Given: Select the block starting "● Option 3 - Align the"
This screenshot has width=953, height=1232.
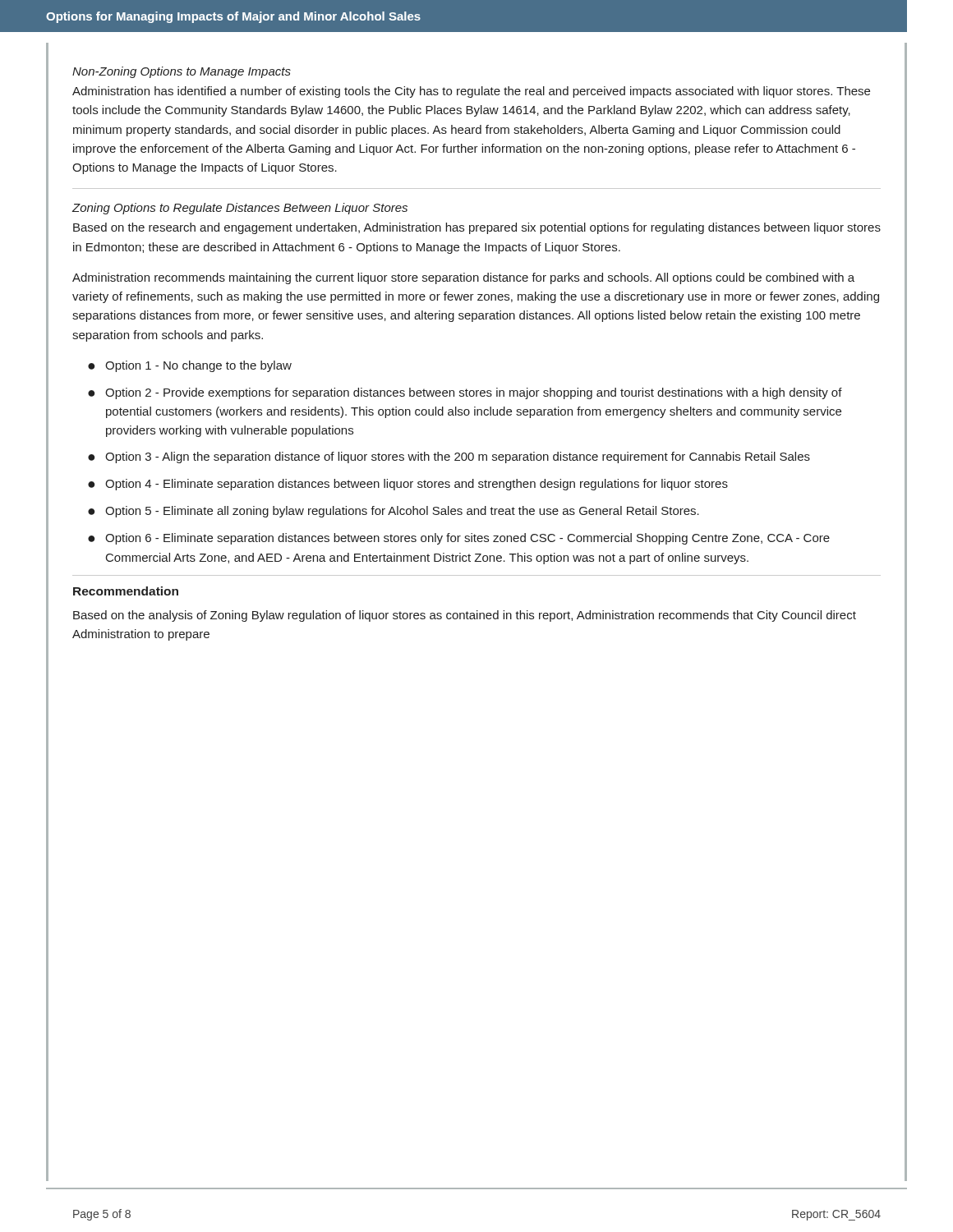Looking at the screenshot, I should click(449, 457).
